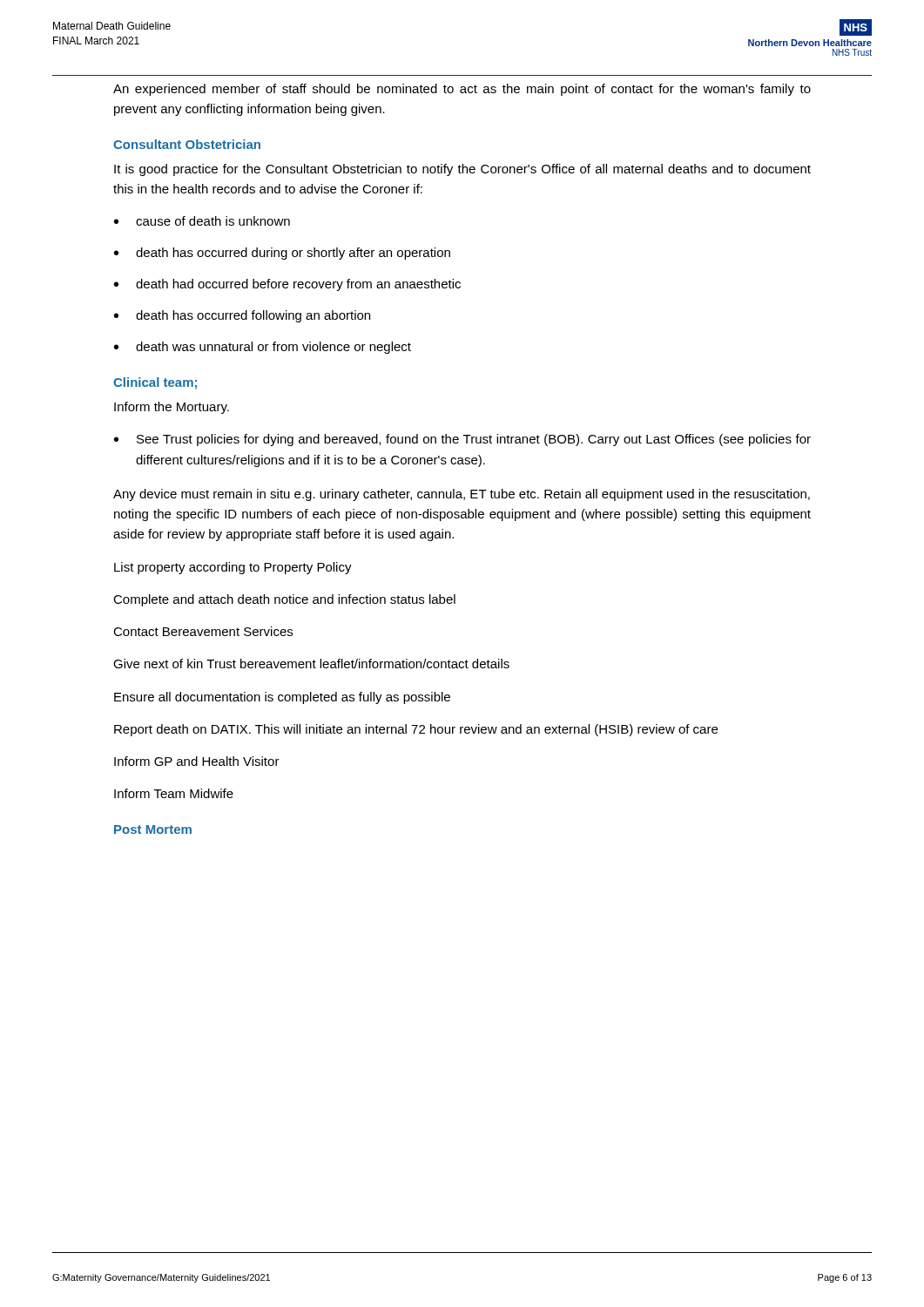Where is the passage that starts "Complete and attach death notice and infection"?
The width and height of the screenshot is (924, 1307).
pyautogui.click(x=285, y=599)
